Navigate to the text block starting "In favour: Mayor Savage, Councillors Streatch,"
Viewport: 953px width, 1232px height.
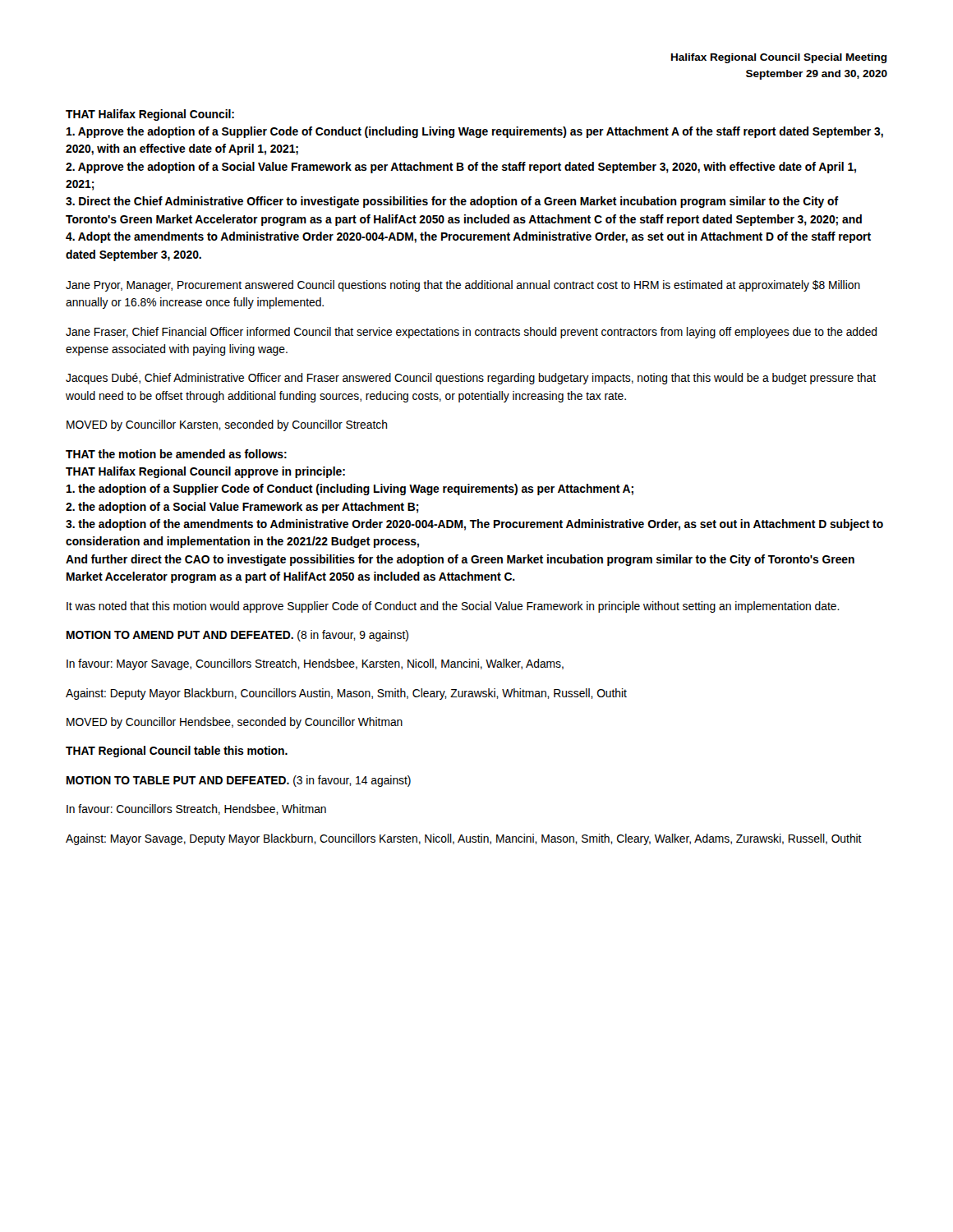pos(315,664)
